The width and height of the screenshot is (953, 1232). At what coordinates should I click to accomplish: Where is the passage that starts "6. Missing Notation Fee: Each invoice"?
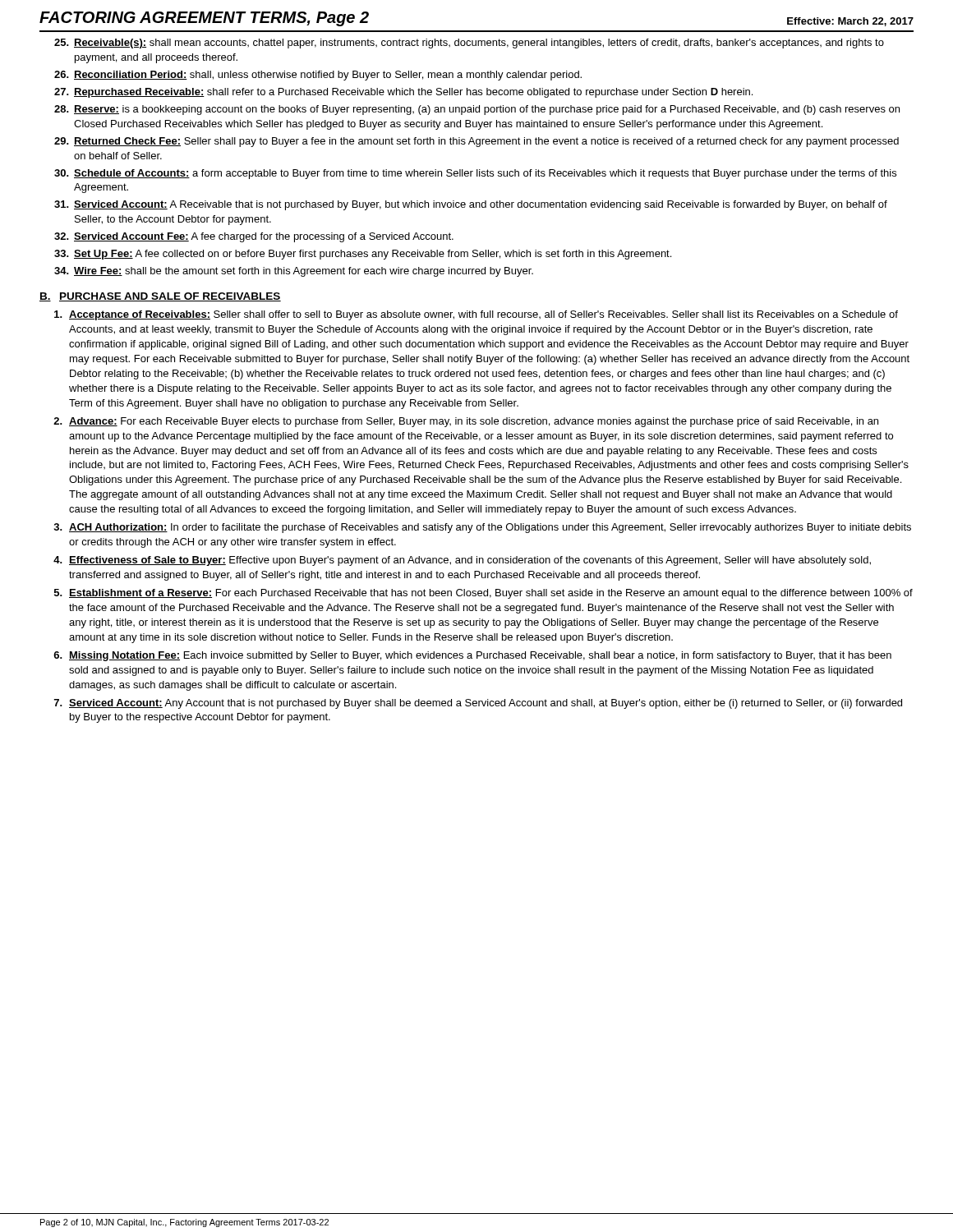[x=476, y=670]
